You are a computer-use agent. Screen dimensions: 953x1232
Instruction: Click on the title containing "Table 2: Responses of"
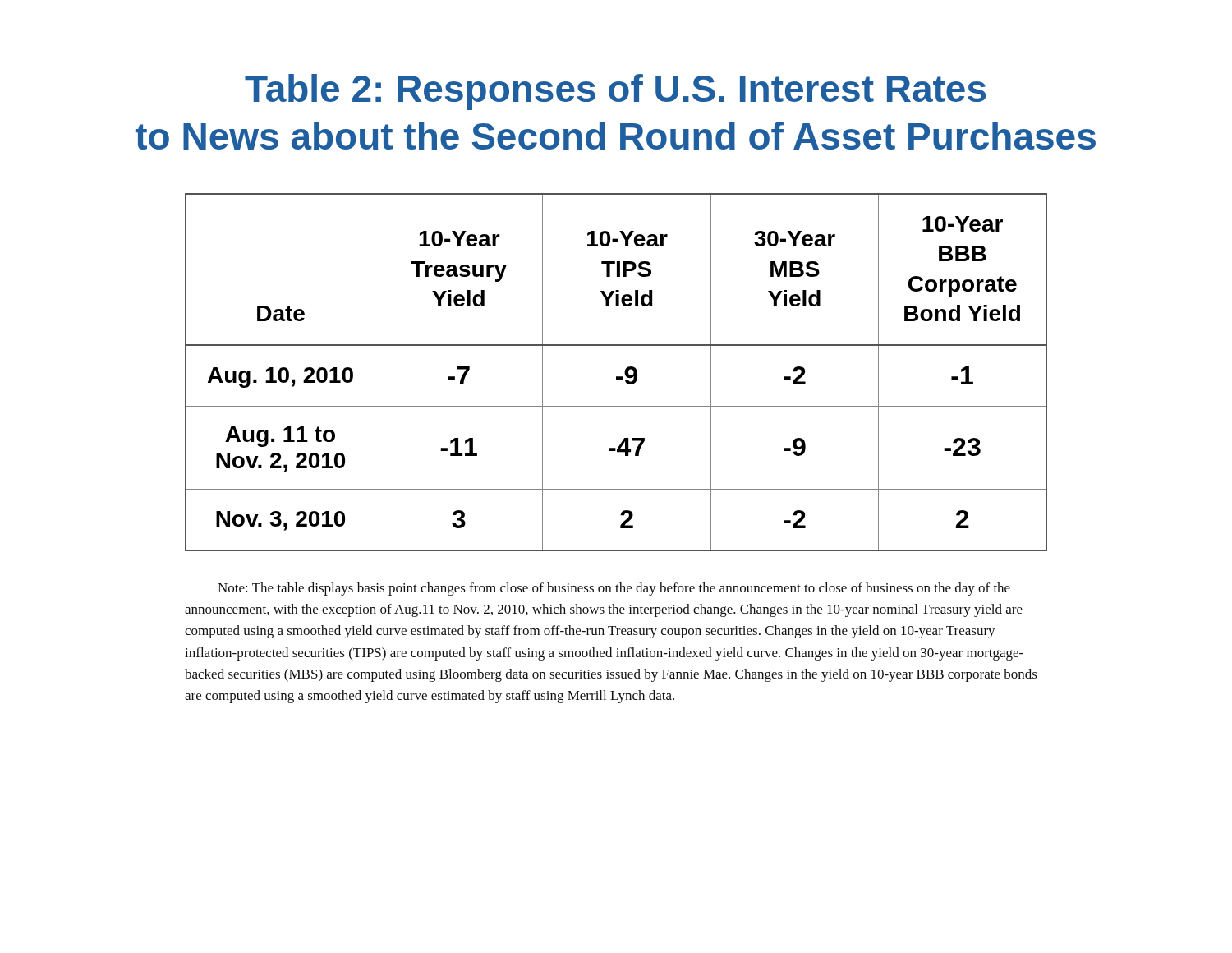(x=616, y=113)
